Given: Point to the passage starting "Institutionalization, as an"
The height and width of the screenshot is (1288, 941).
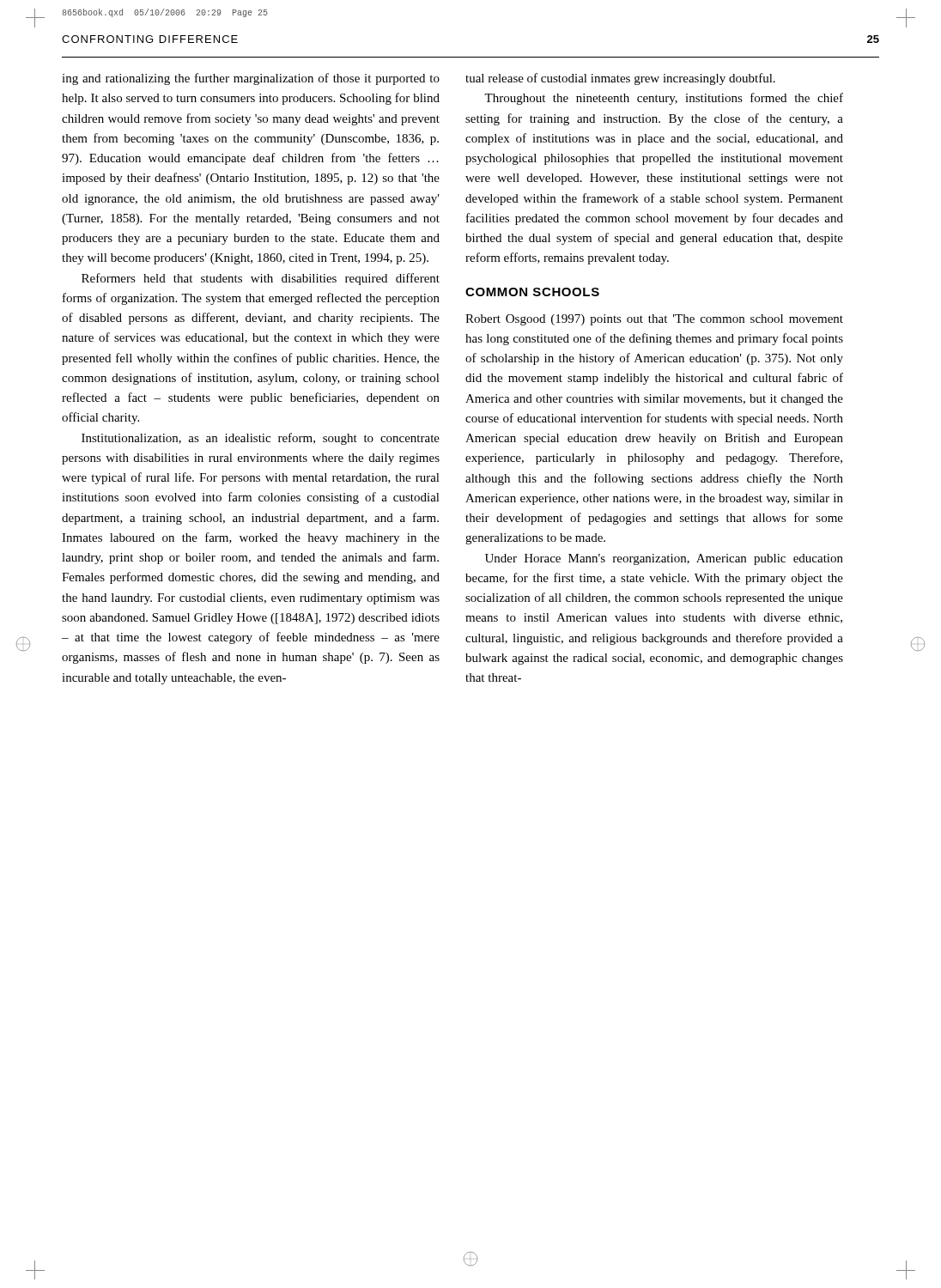Looking at the screenshot, I should pos(251,558).
